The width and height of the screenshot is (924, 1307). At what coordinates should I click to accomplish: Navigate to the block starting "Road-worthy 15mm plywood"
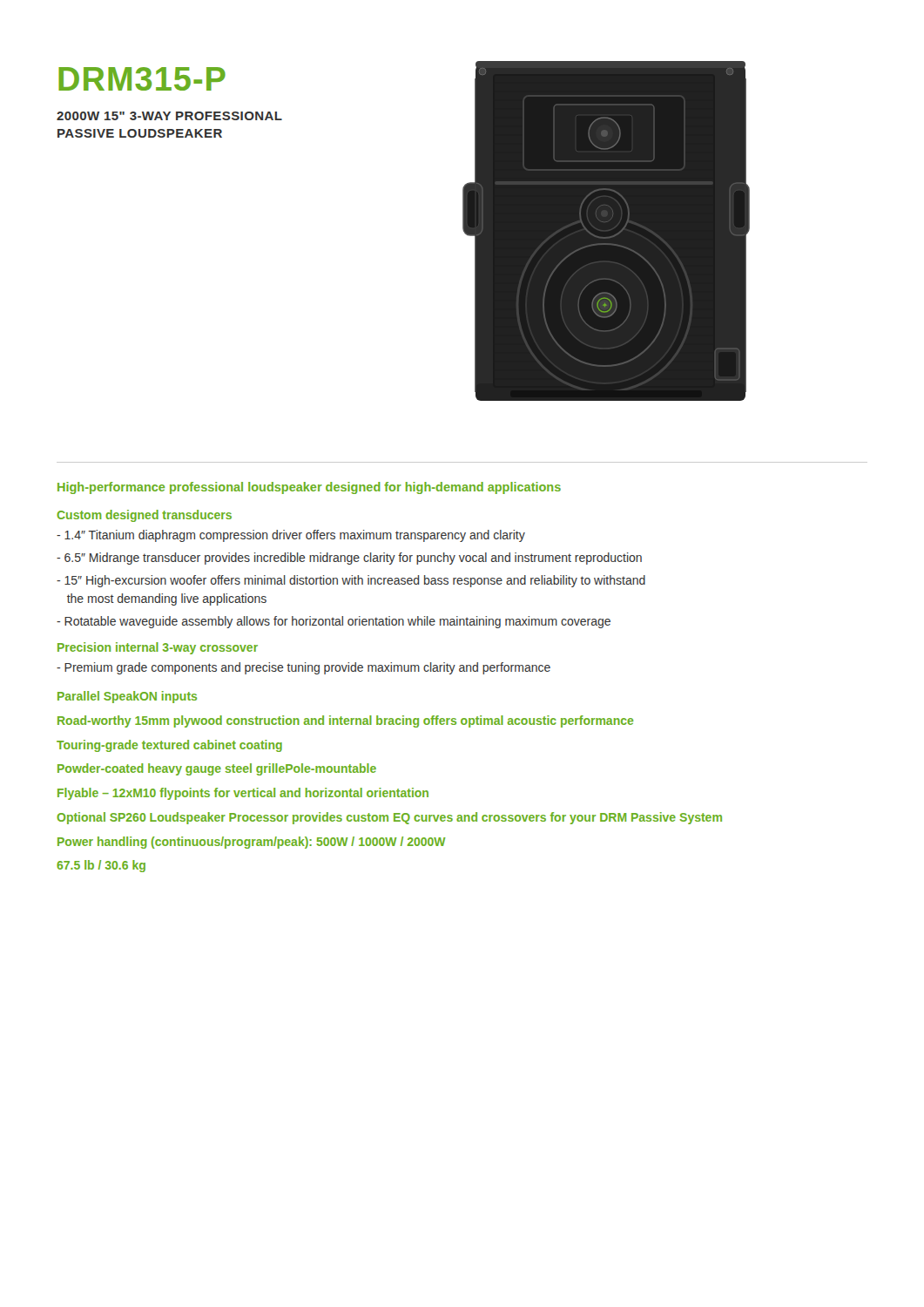click(x=345, y=721)
